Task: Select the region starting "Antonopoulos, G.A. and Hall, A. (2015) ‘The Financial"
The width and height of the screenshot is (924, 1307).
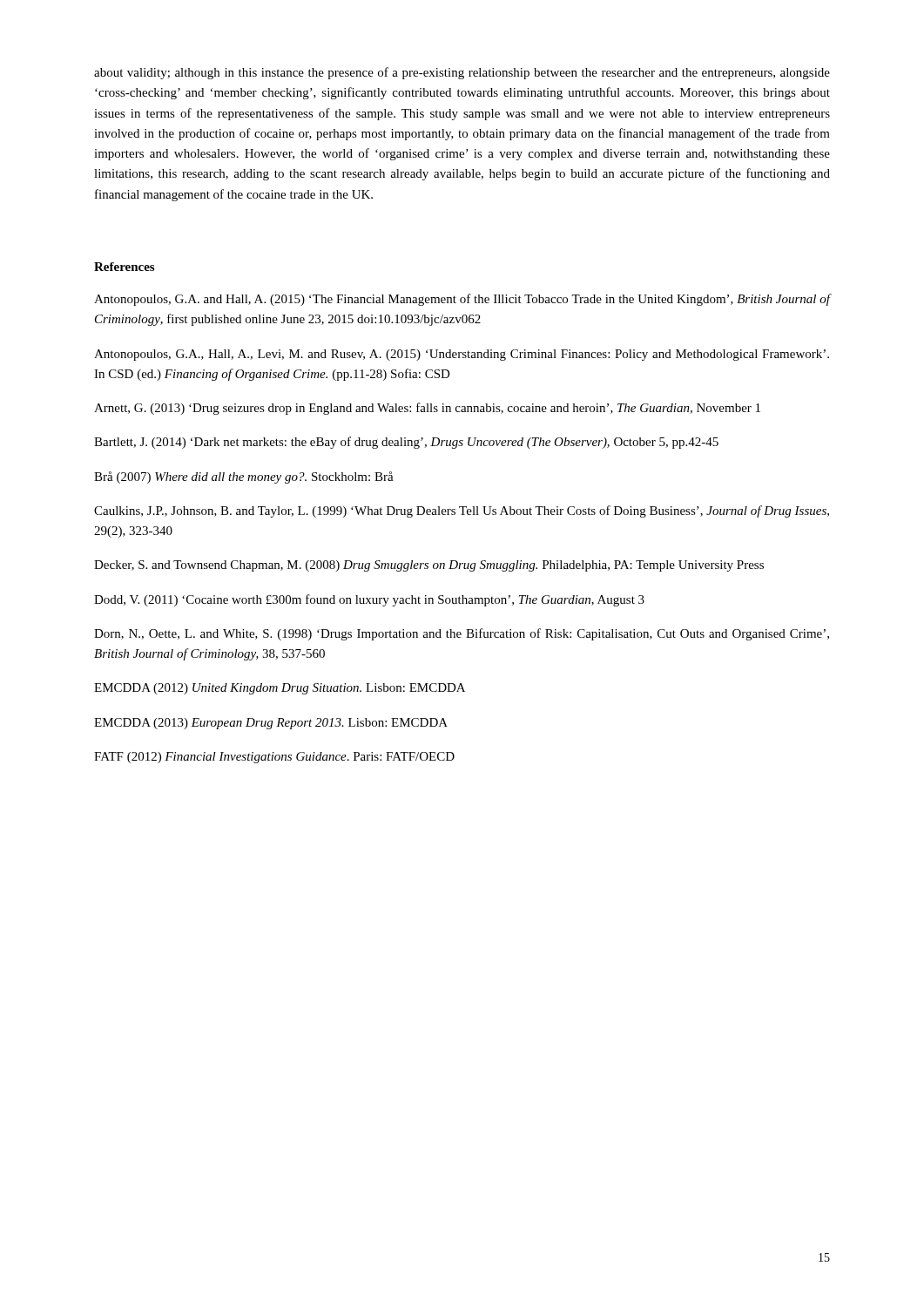Action: [462, 309]
